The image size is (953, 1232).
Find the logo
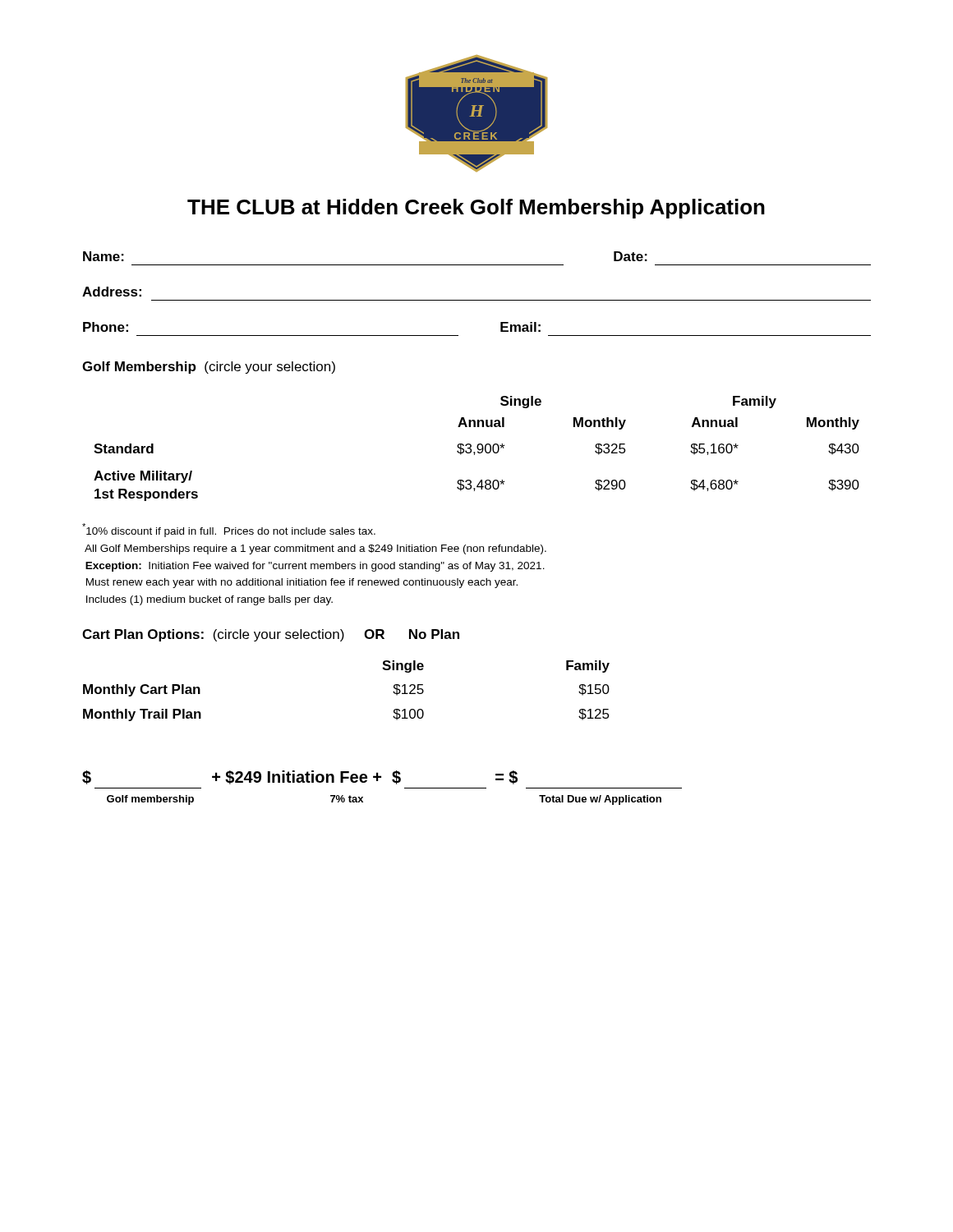coord(476,115)
